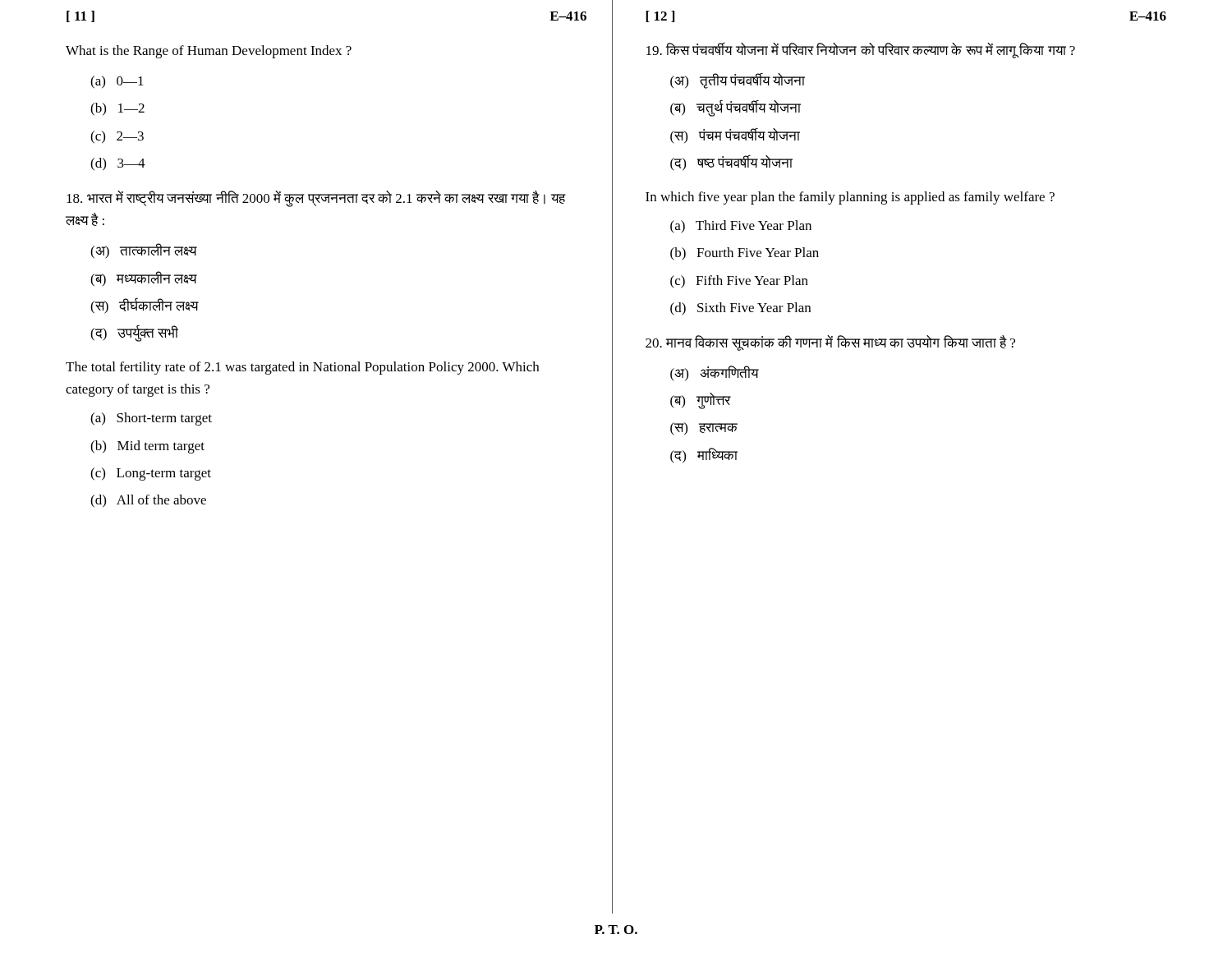The width and height of the screenshot is (1232, 953).
Task: Locate the list item that says "(ब) मध्यकालीन लक्ष्य"
Action: (143, 279)
